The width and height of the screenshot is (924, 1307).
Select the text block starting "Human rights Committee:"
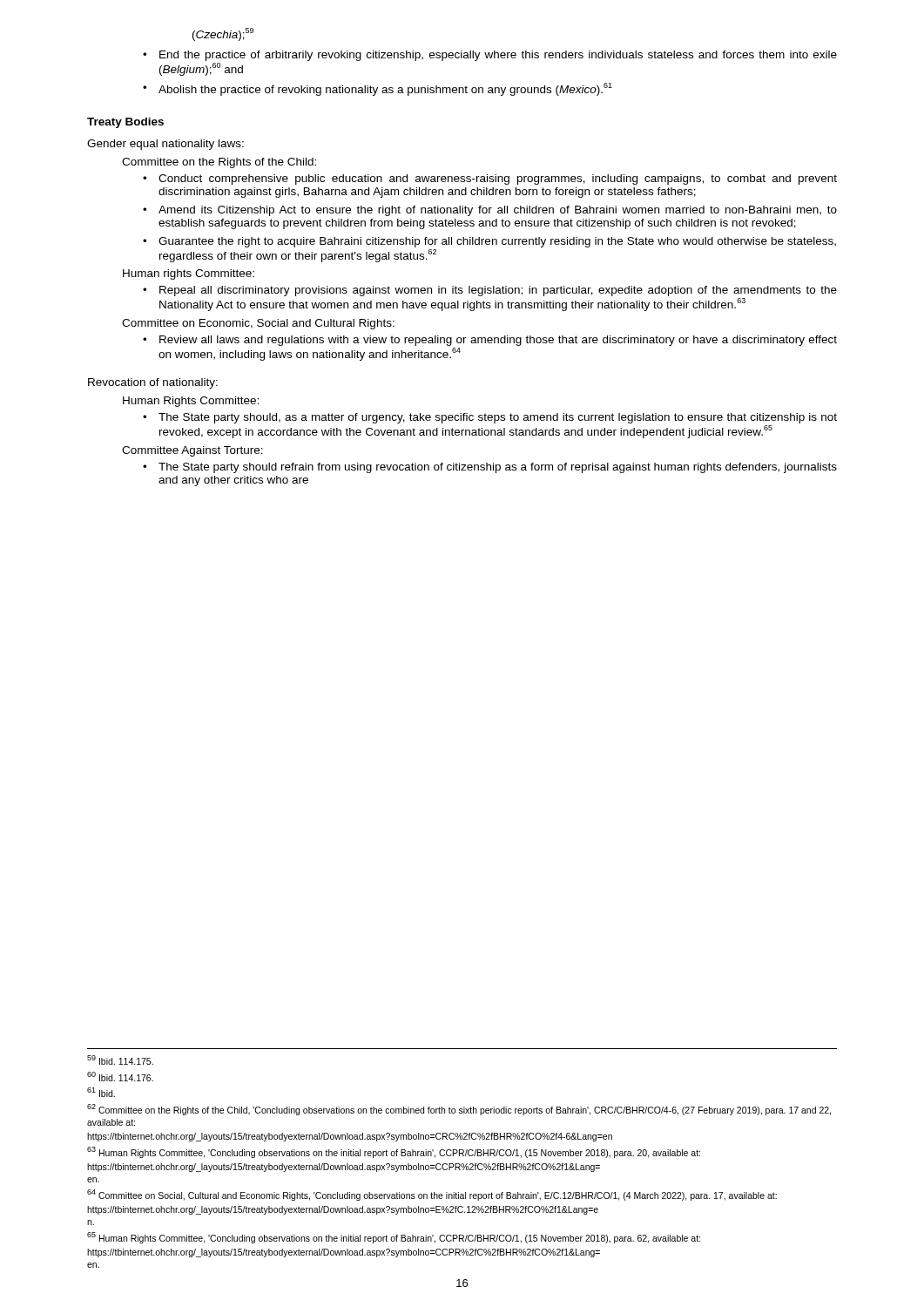(x=189, y=273)
